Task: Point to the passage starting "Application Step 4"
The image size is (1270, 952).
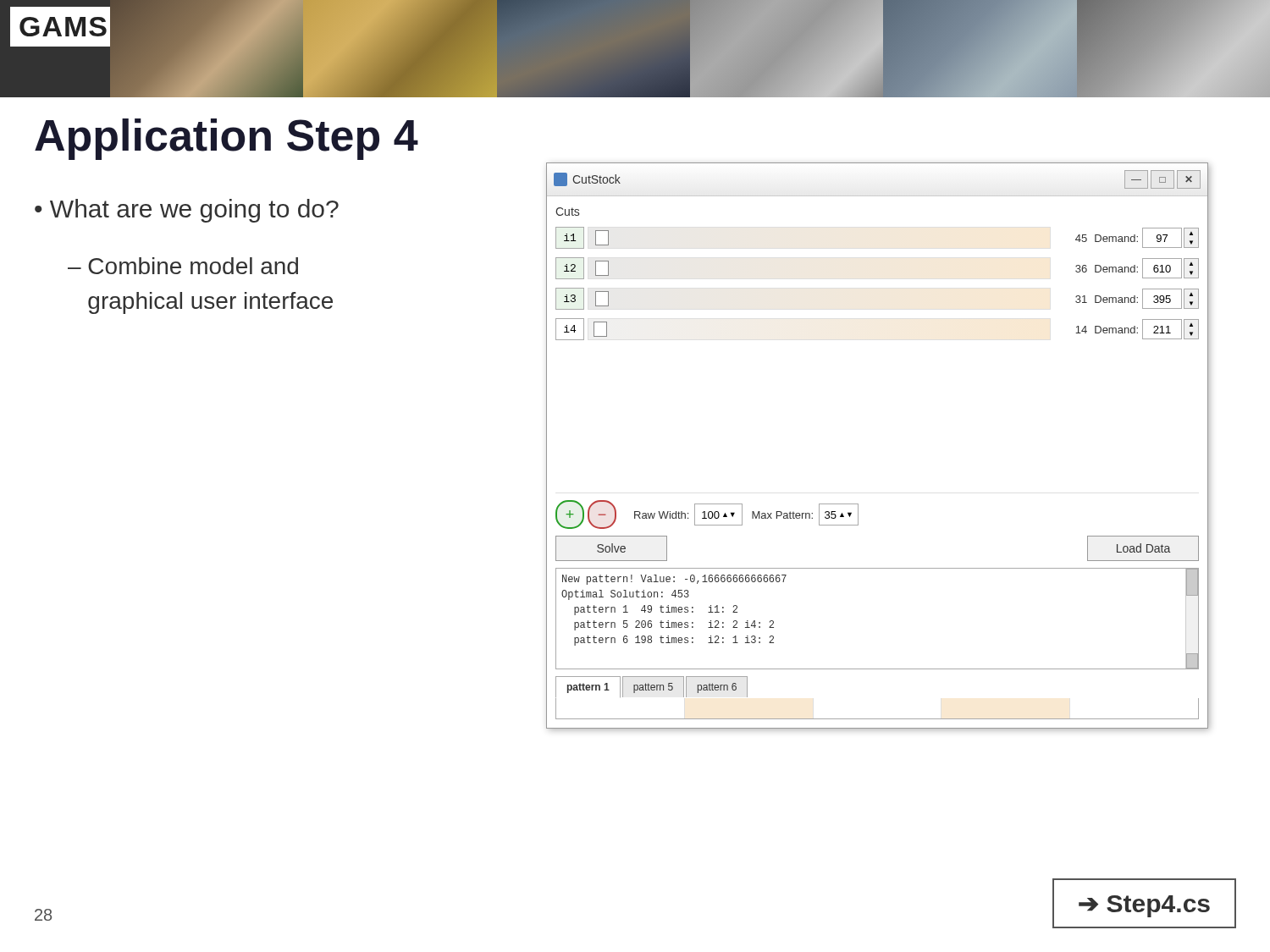Action: [x=226, y=135]
